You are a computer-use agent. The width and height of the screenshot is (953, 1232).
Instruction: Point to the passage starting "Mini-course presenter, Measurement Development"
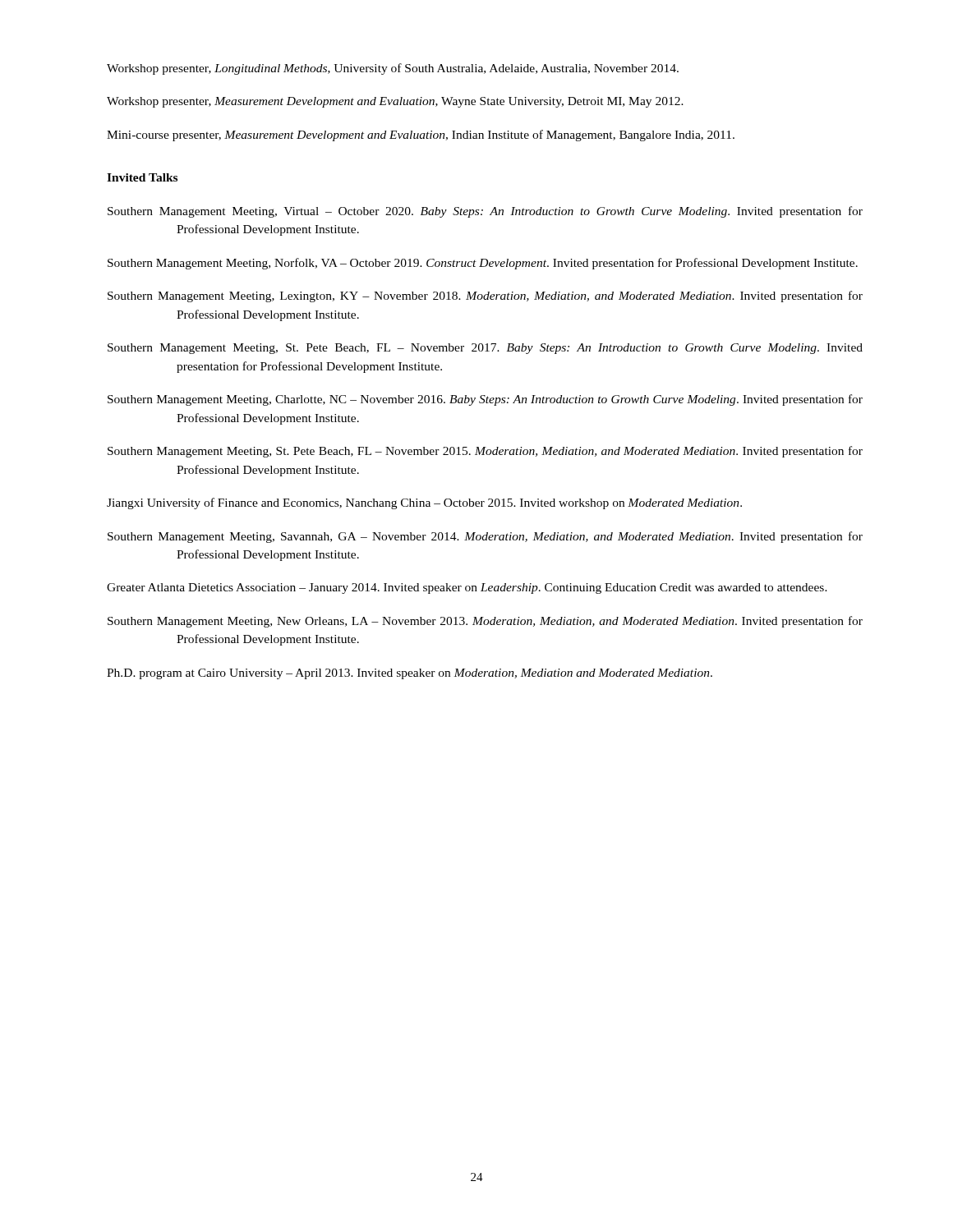tap(485, 135)
